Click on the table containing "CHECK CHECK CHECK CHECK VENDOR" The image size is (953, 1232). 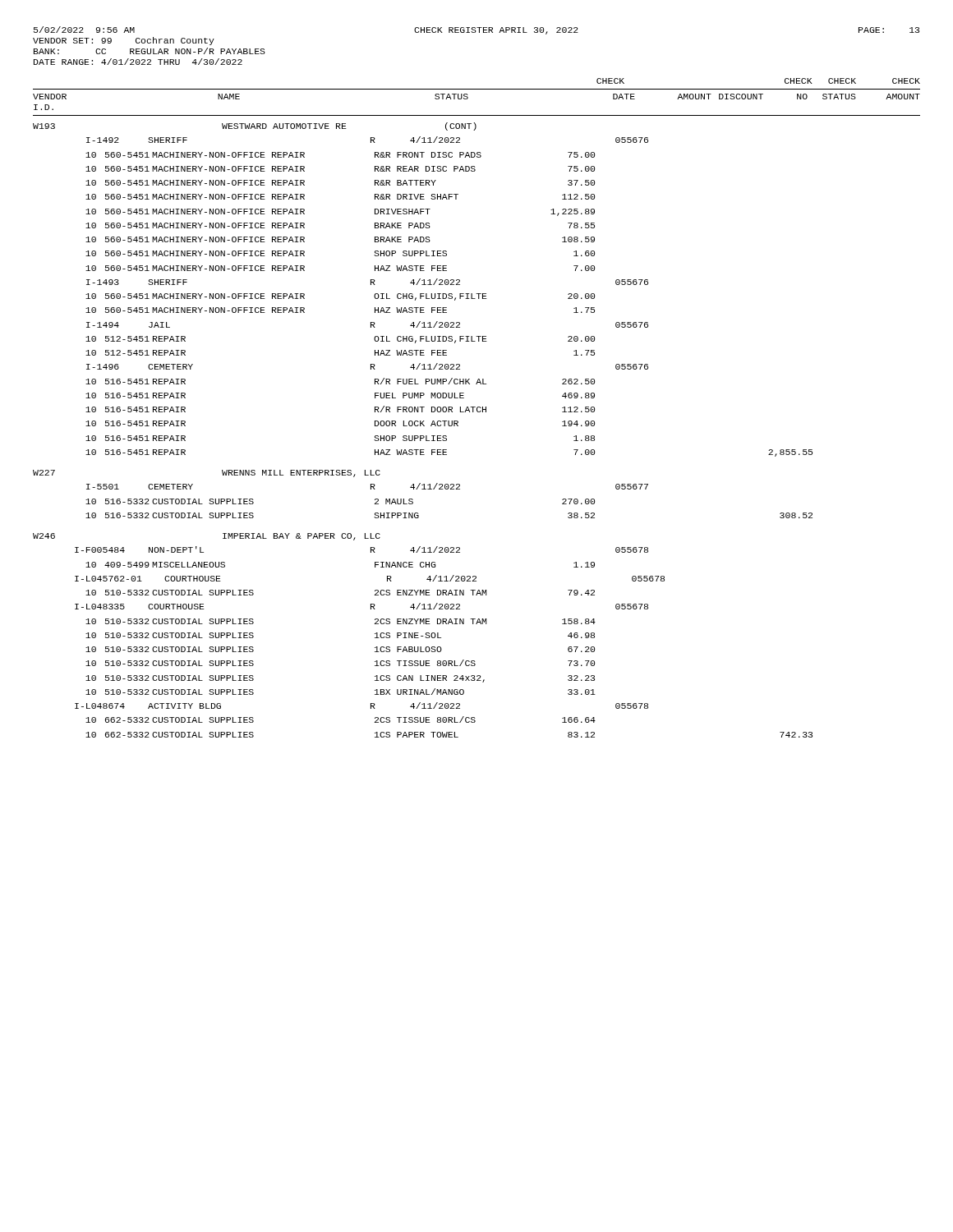[x=476, y=408]
